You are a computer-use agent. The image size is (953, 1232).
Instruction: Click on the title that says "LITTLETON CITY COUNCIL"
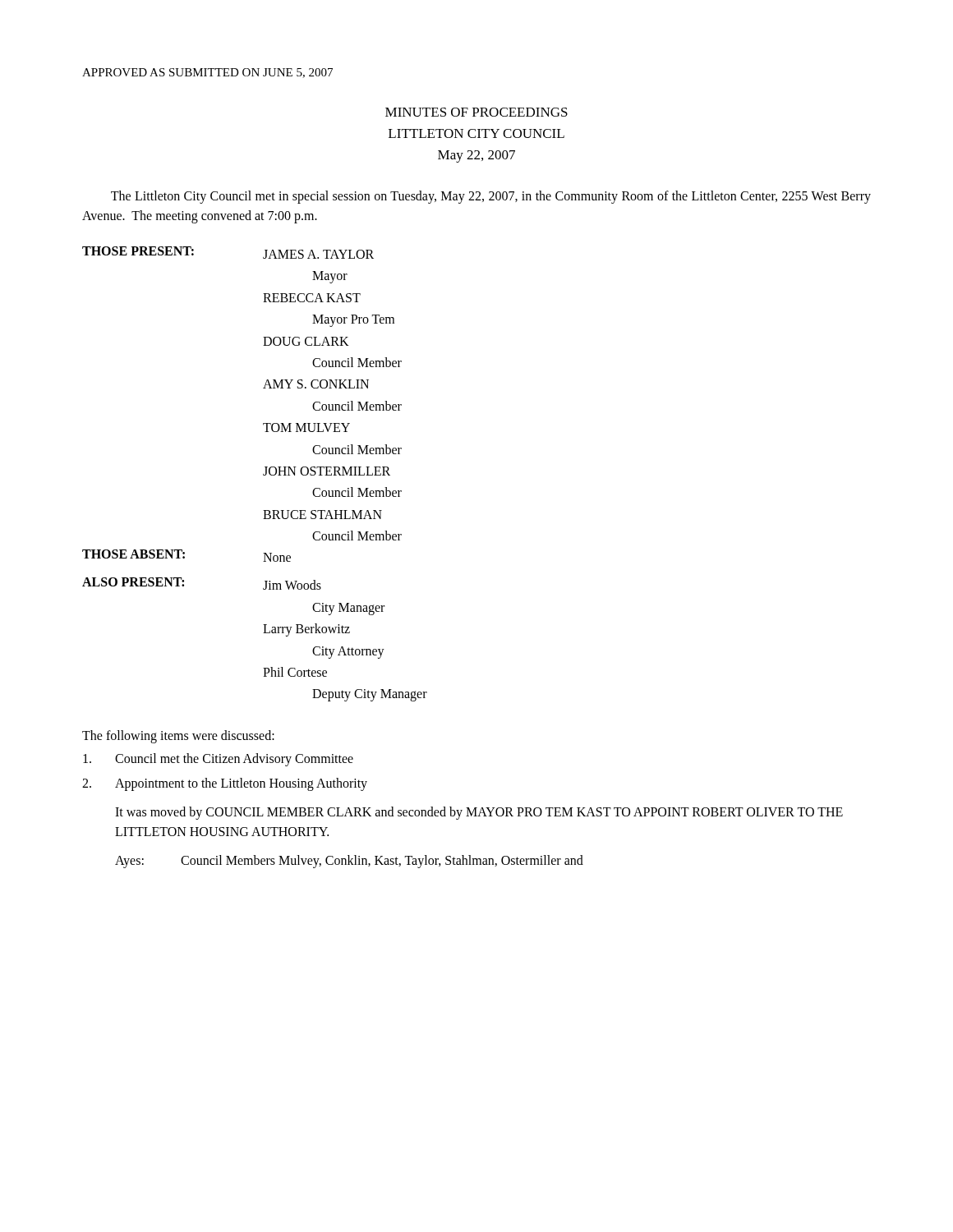tap(476, 133)
